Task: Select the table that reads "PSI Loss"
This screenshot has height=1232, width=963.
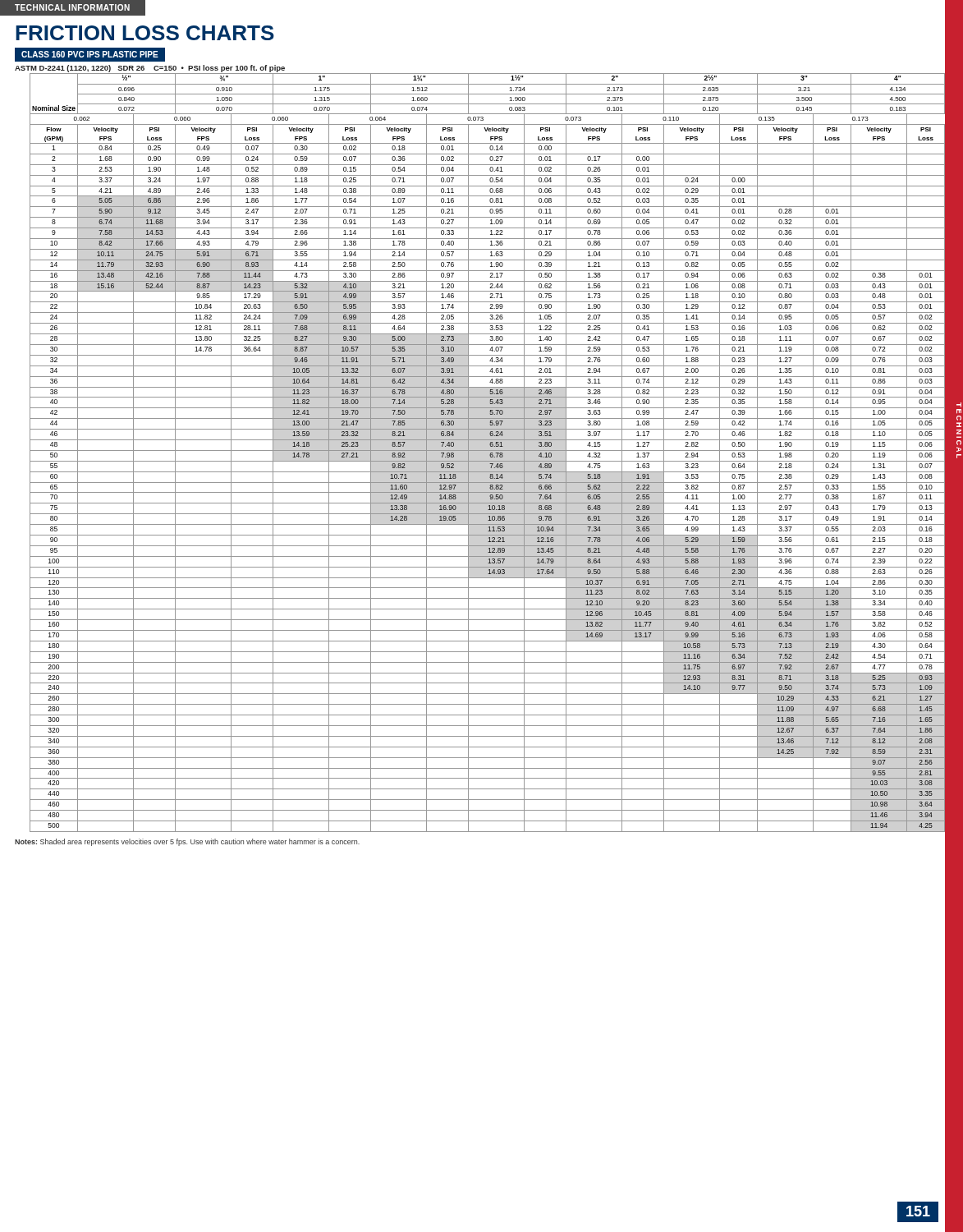Action: tap(482, 453)
